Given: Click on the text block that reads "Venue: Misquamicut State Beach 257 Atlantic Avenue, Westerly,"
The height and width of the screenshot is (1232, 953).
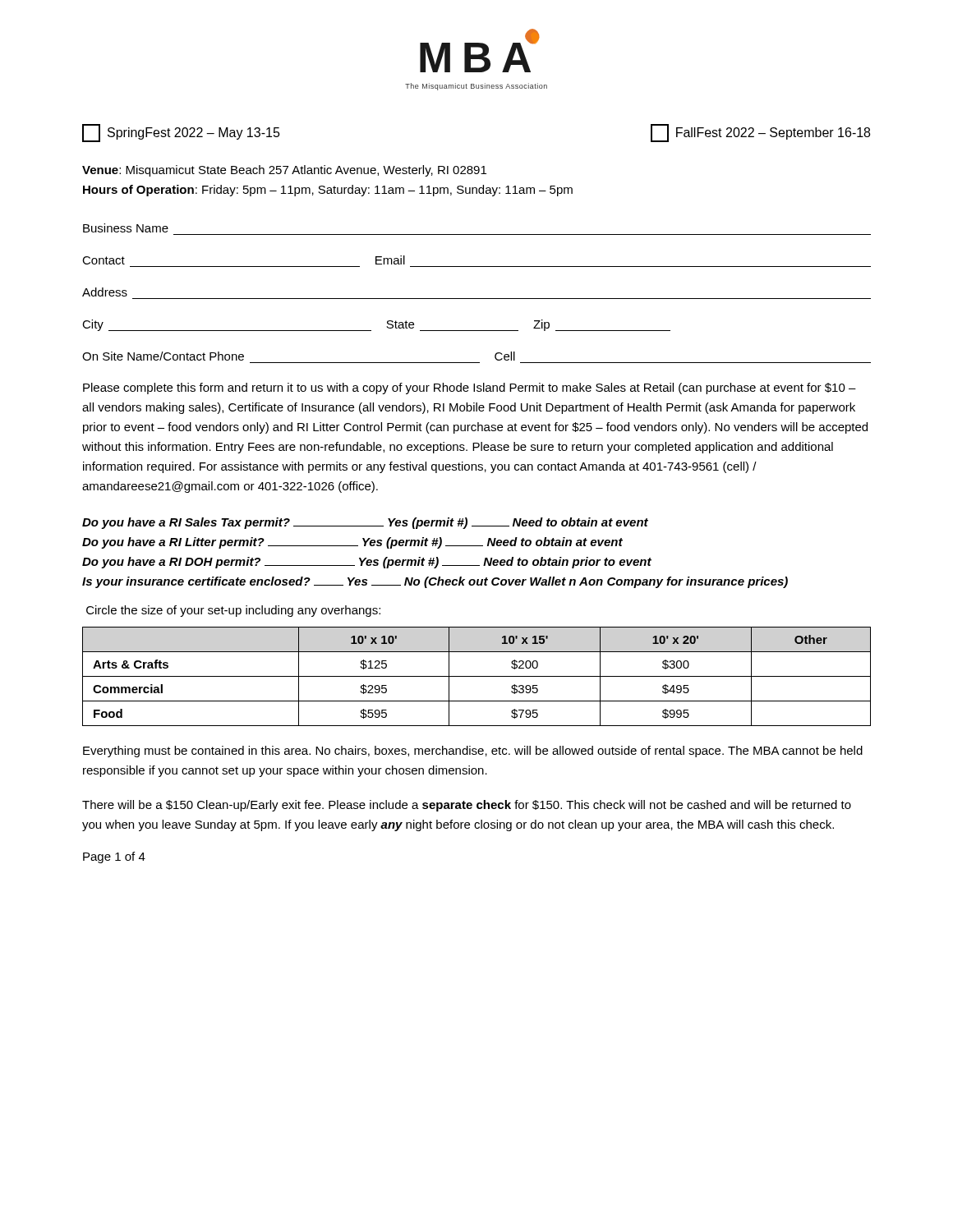Looking at the screenshot, I should tap(328, 179).
